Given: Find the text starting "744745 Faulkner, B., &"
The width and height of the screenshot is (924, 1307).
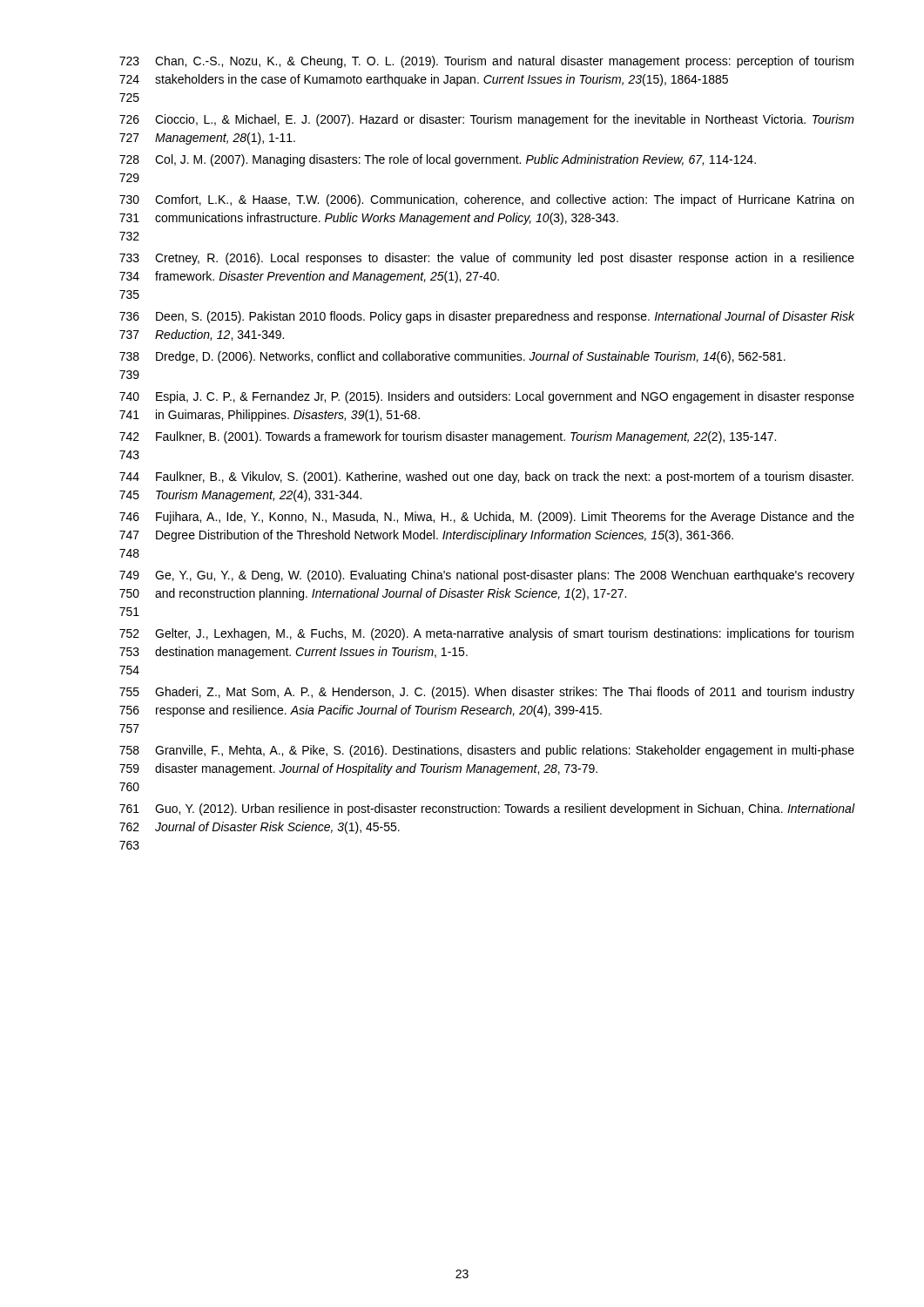Looking at the screenshot, I should tap(471, 486).
